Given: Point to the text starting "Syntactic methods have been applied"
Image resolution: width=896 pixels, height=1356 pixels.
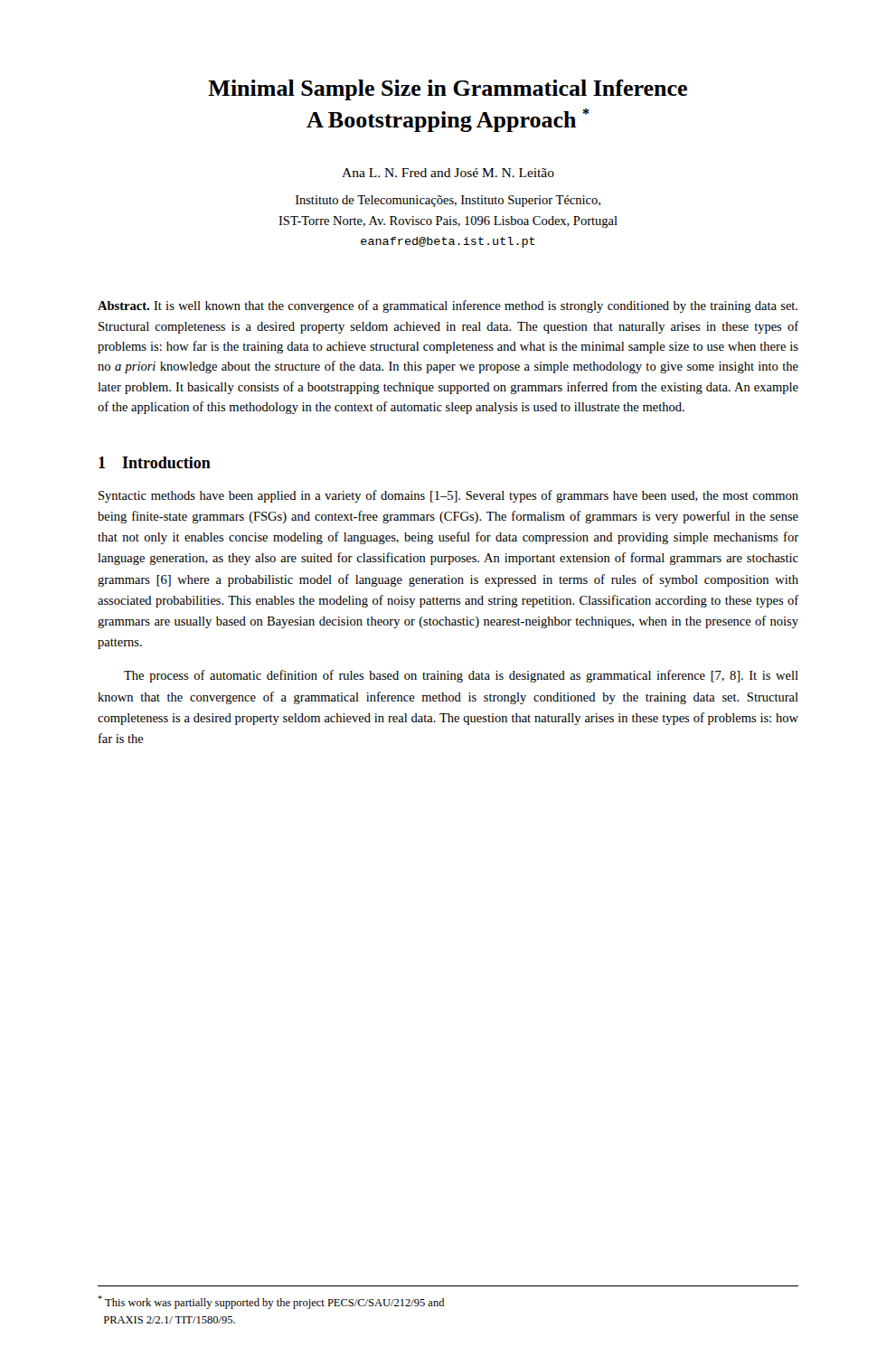Looking at the screenshot, I should coord(448,569).
